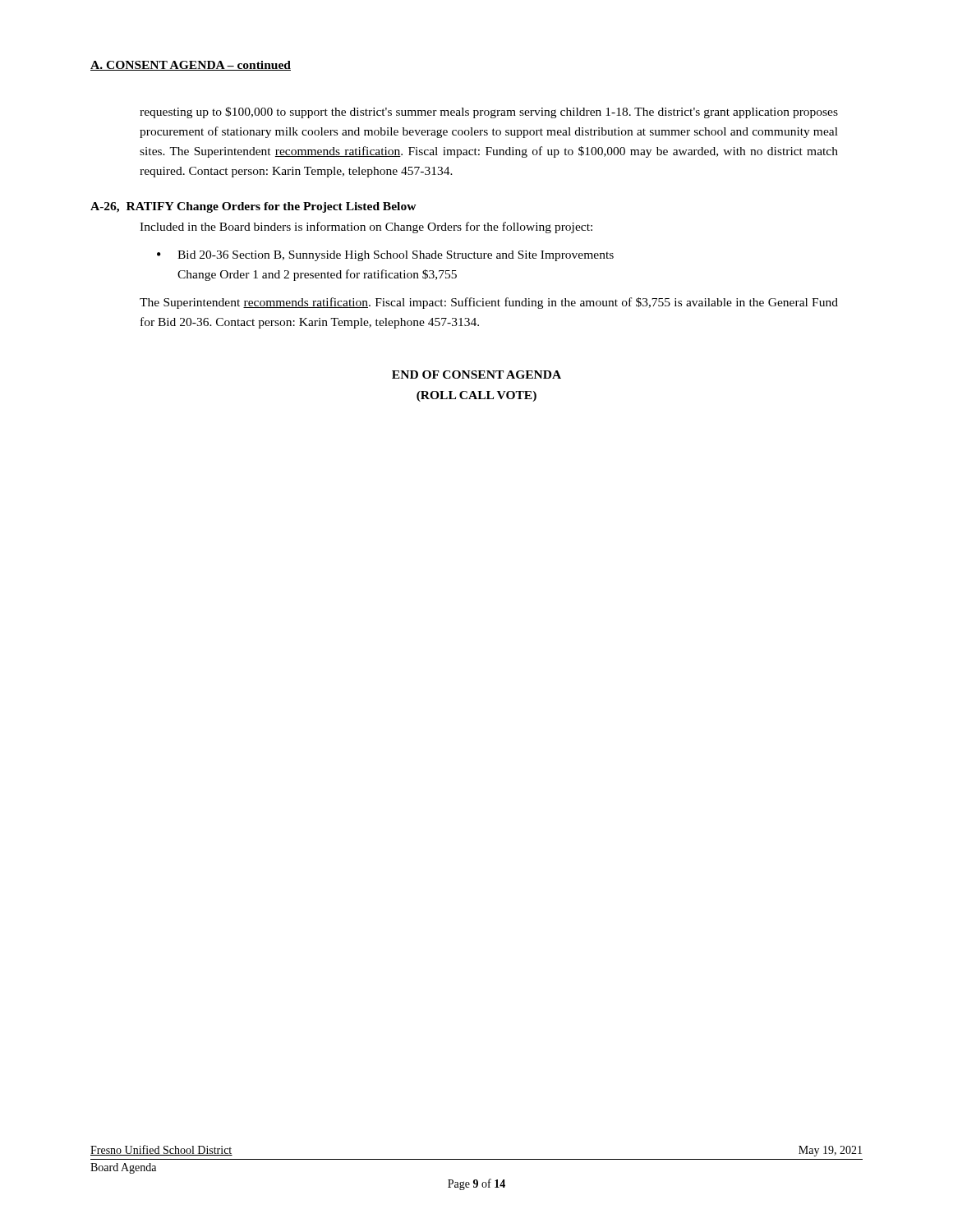
Task: Navigate to the text block starting "A-26, RATIFY Change Orders for the Project Listed"
Action: pyautogui.click(x=253, y=206)
